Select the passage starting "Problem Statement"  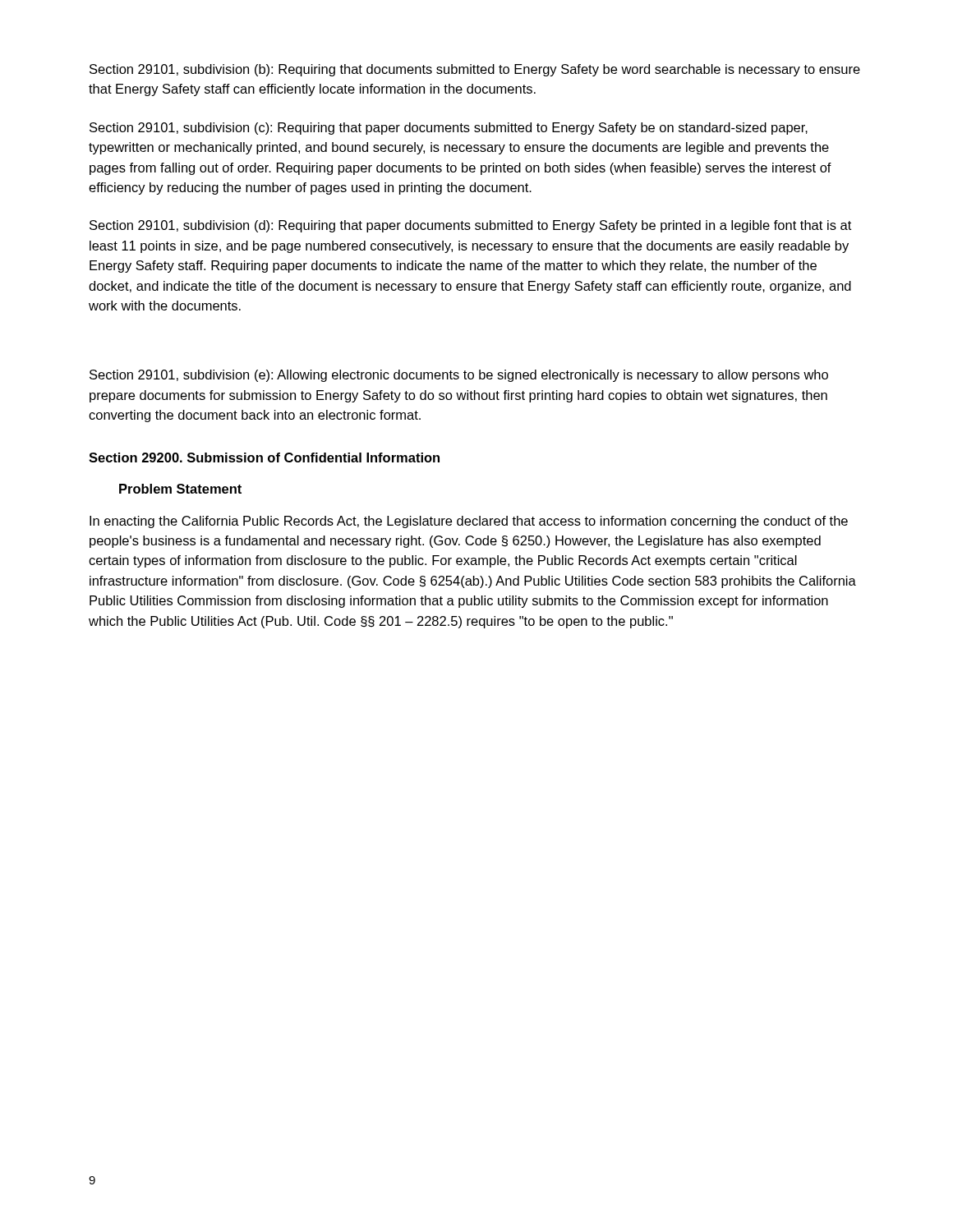[x=180, y=488]
